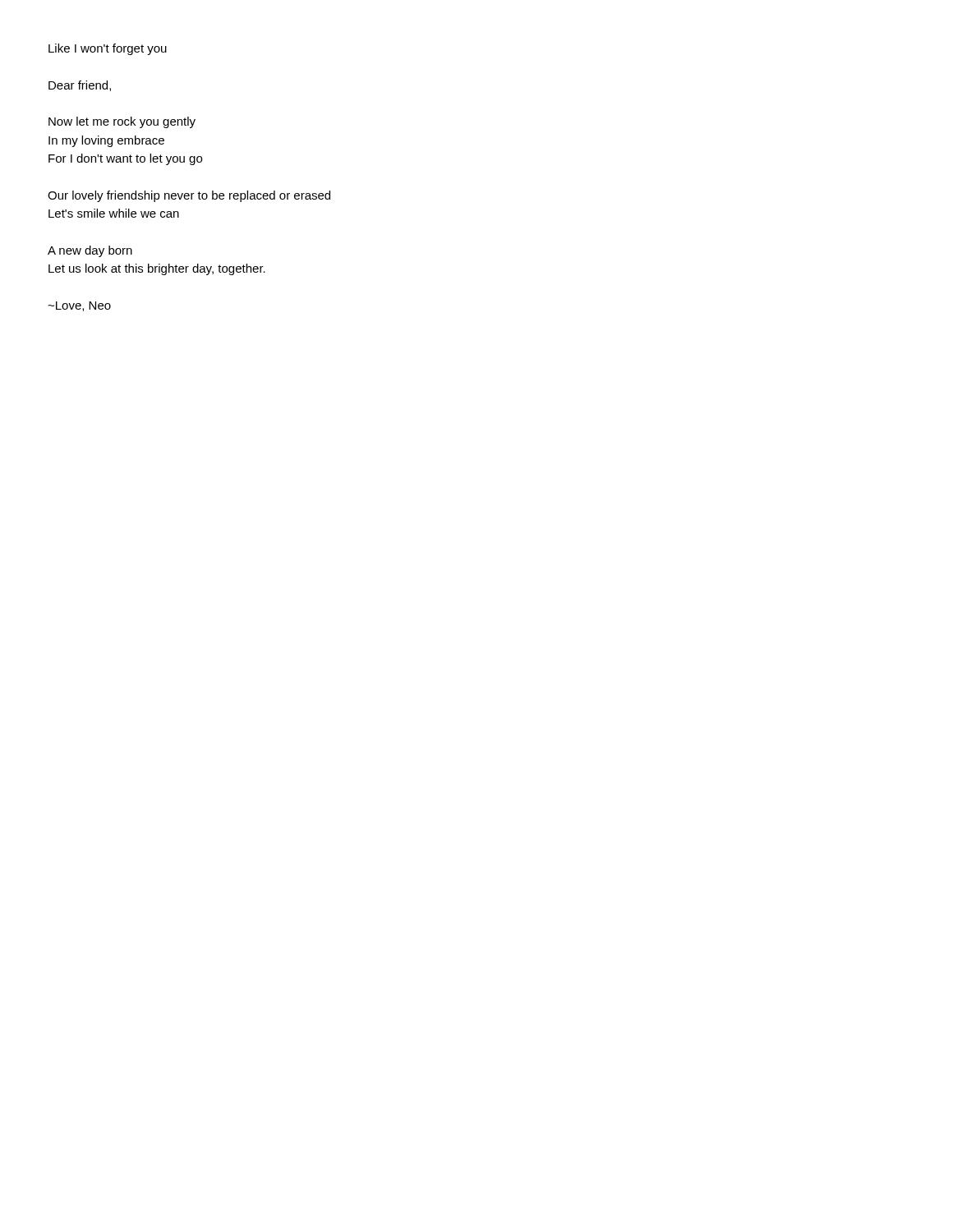Viewport: 953px width, 1232px height.
Task: Point to the region starting "A new day"
Action: (x=157, y=259)
